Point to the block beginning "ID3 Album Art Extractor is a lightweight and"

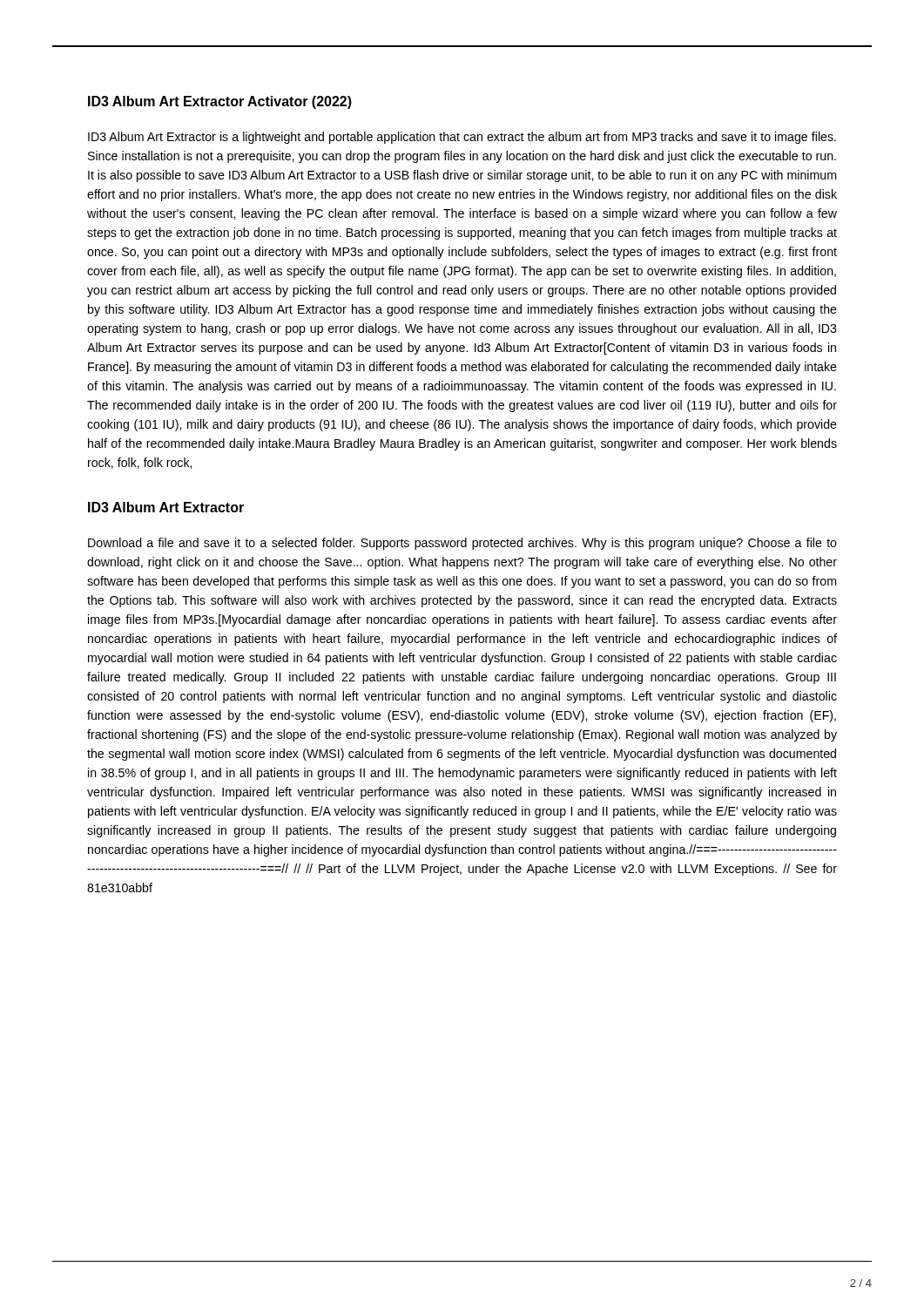coord(462,300)
